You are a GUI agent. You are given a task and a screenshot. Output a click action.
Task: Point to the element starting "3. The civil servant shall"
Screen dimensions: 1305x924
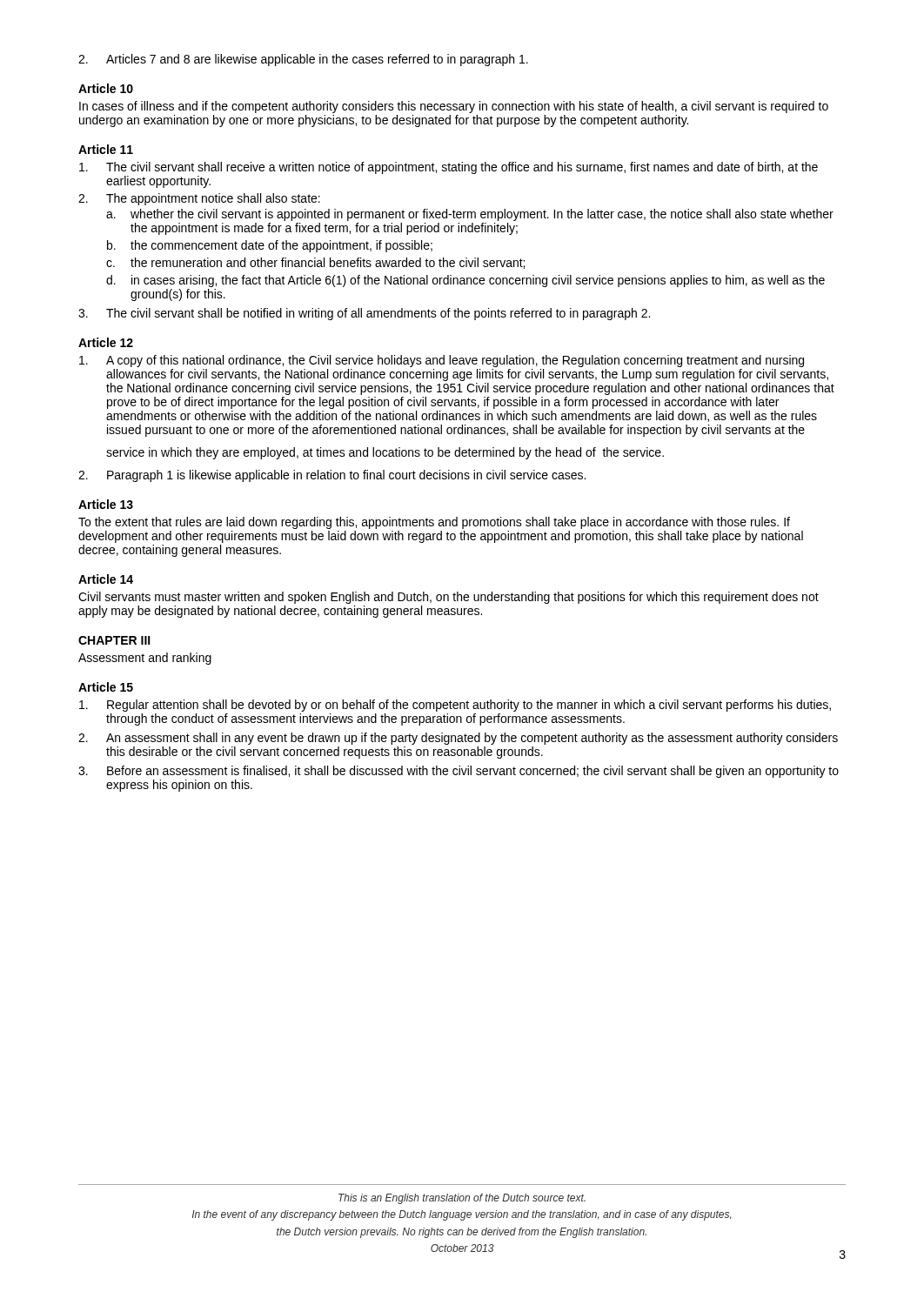pyautogui.click(x=462, y=313)
